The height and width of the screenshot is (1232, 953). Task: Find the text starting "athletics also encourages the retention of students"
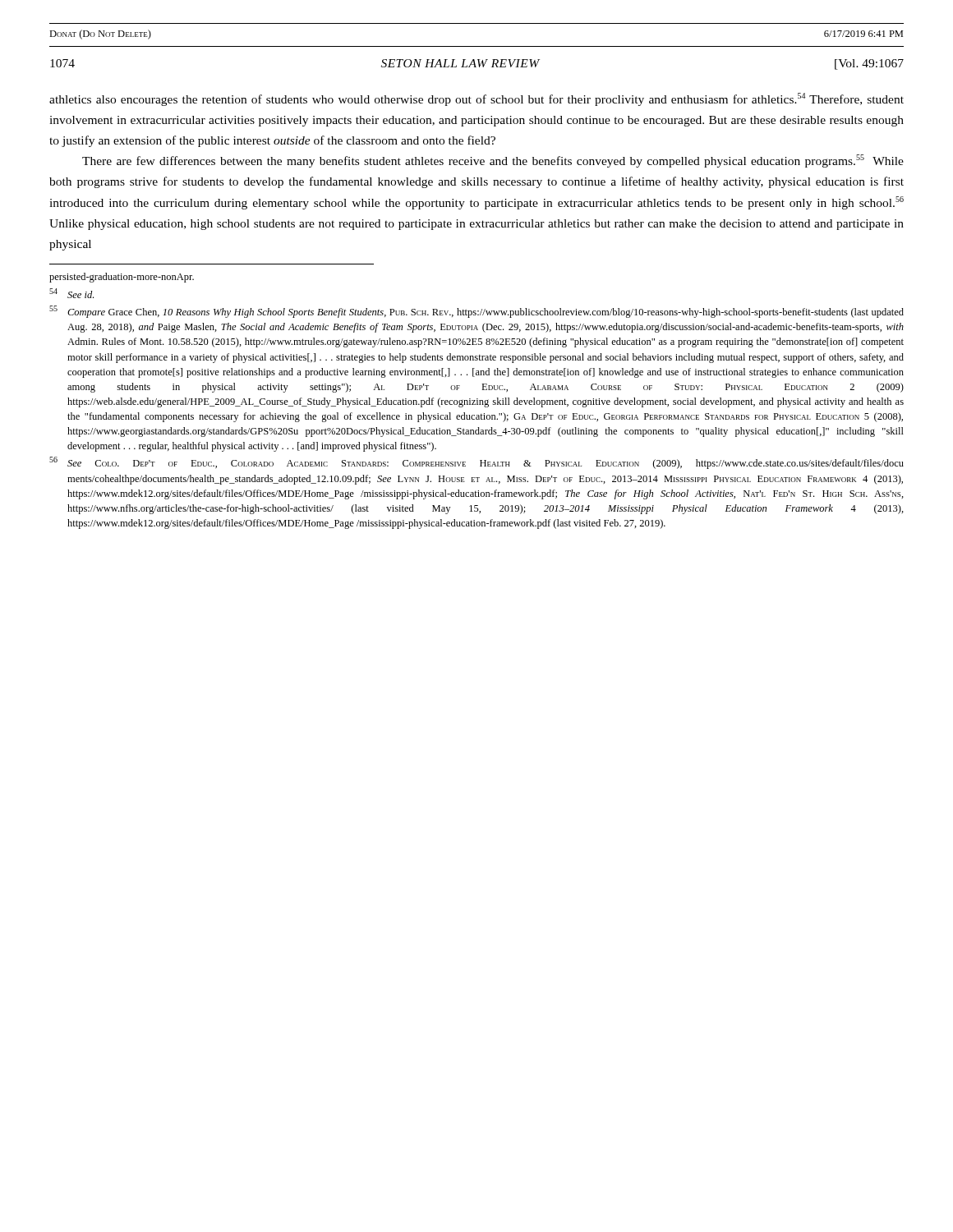click(x=476, y=120)
